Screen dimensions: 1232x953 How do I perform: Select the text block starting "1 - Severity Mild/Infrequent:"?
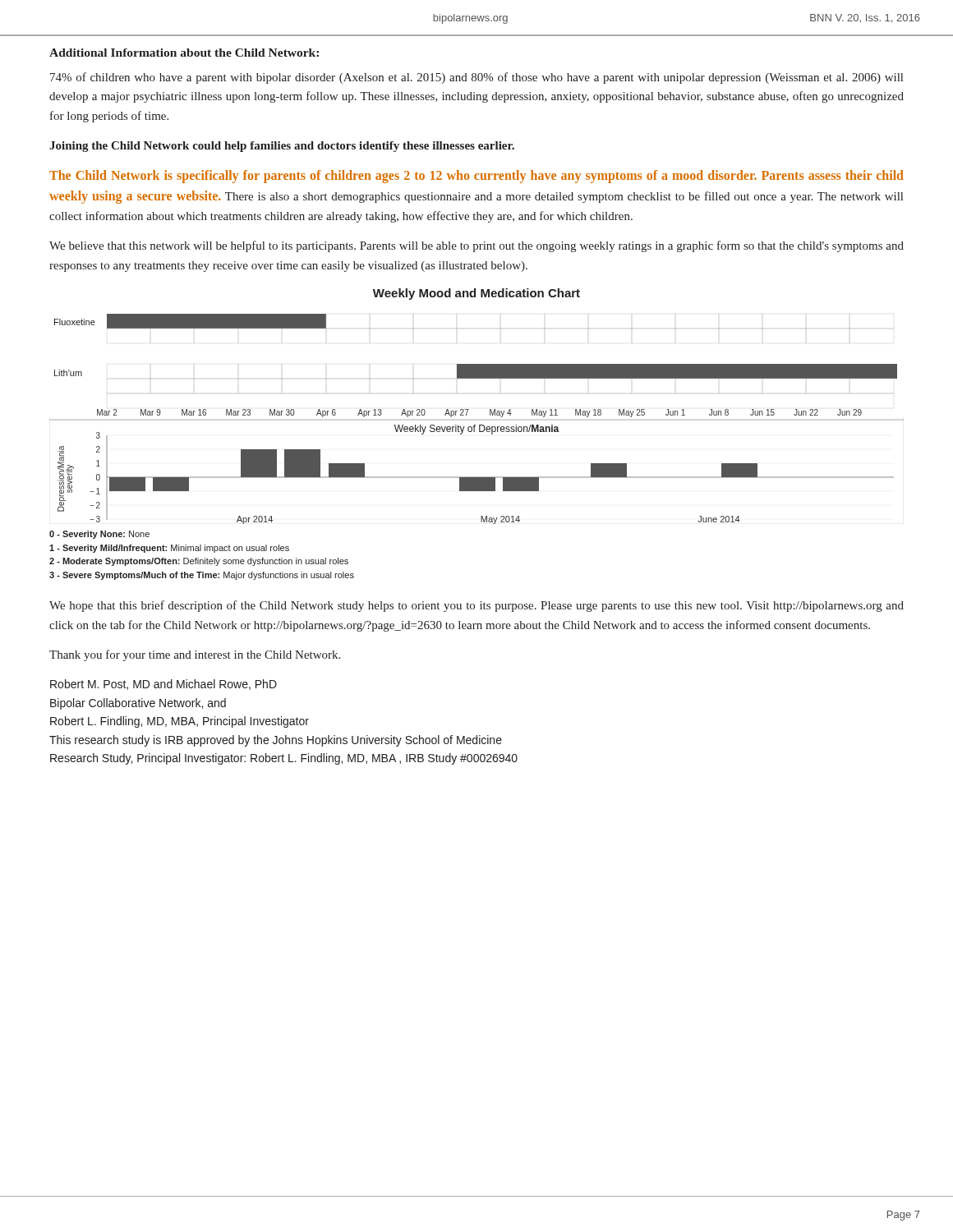pos(169,548)
